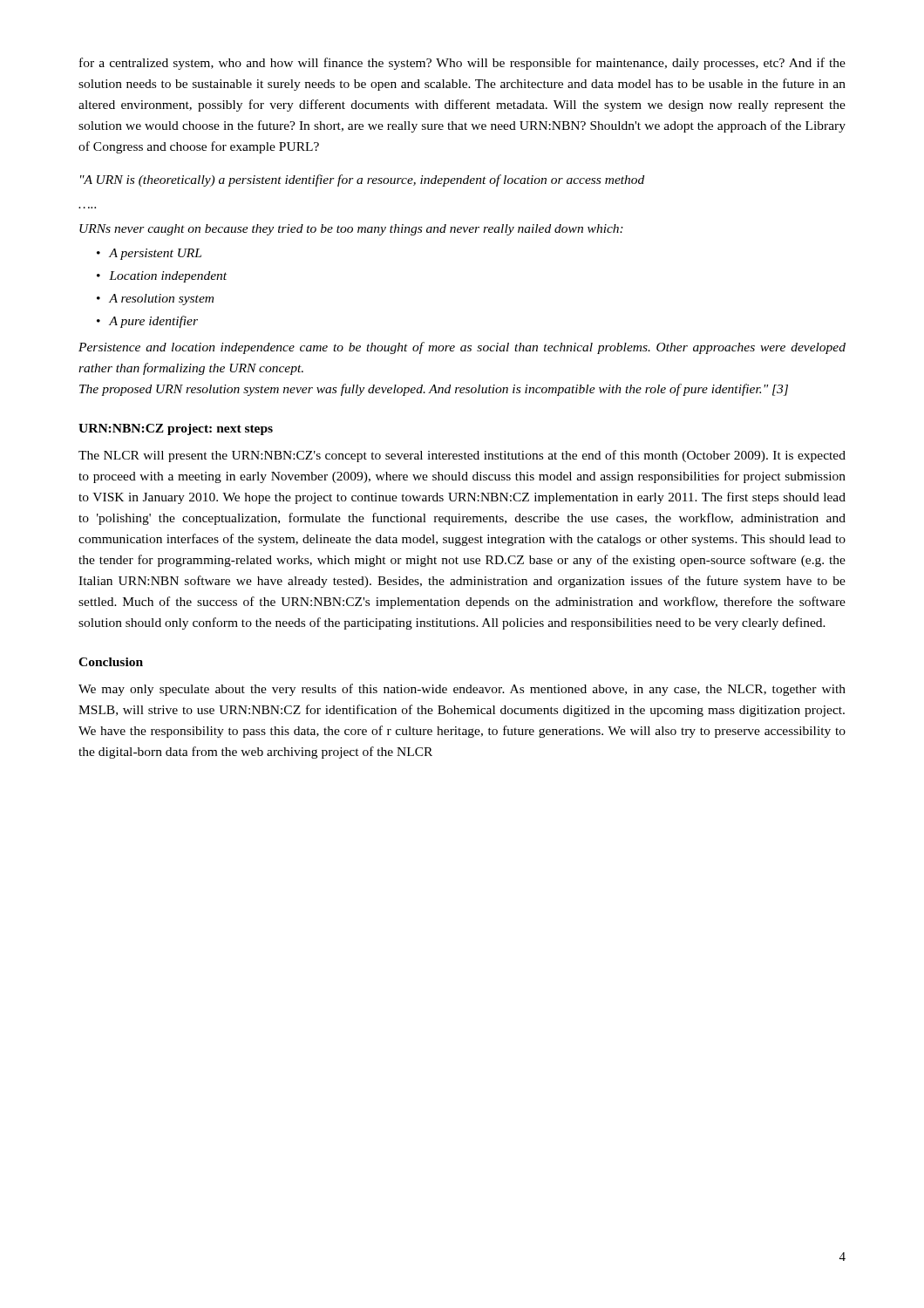Viewport: 924px width, 1308px height.
Task: Locate the block of text that opens with "URNs never caught on because they tried to"
Action: pos(351,228)
